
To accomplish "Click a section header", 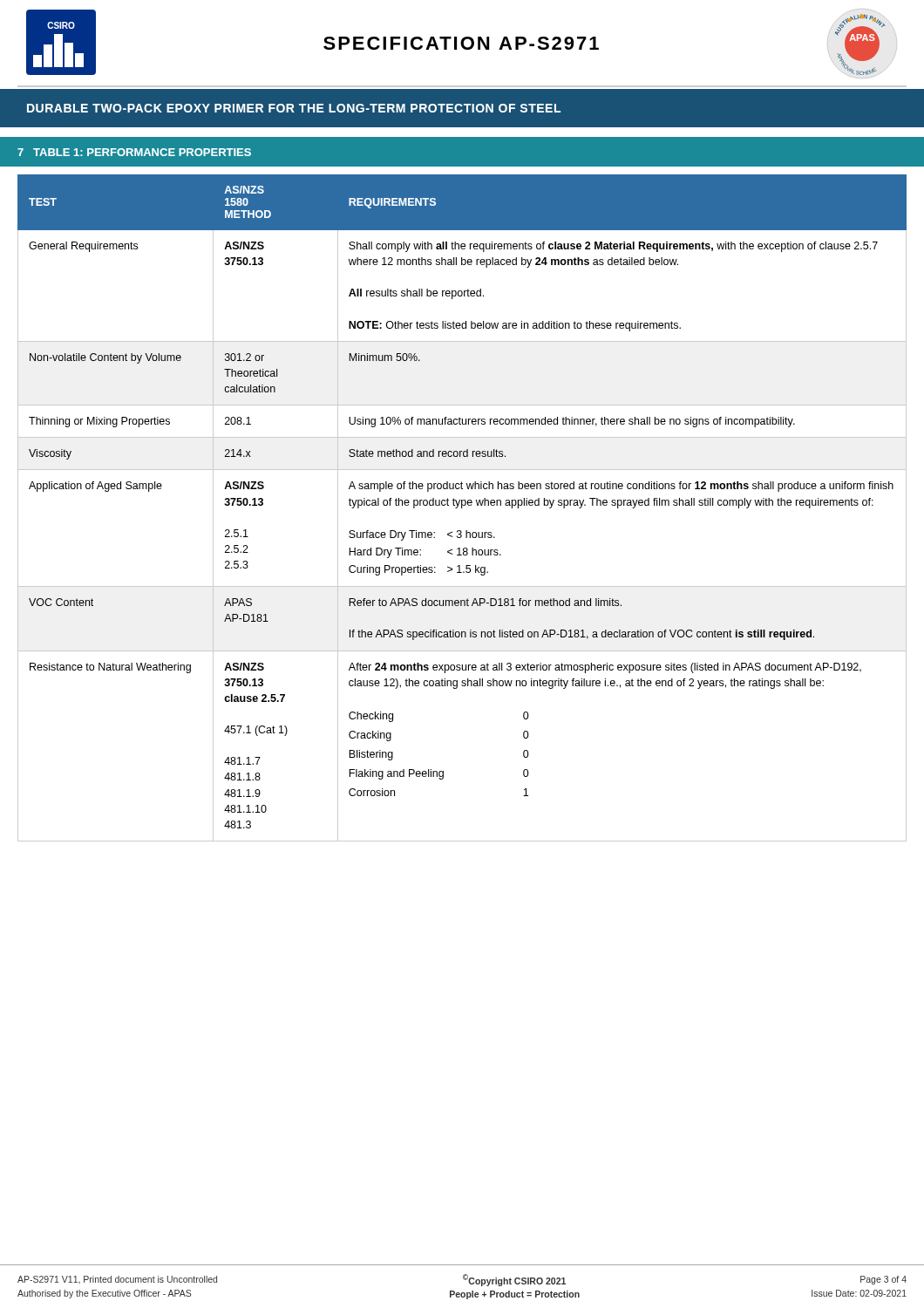I will [x=134, y=152].
